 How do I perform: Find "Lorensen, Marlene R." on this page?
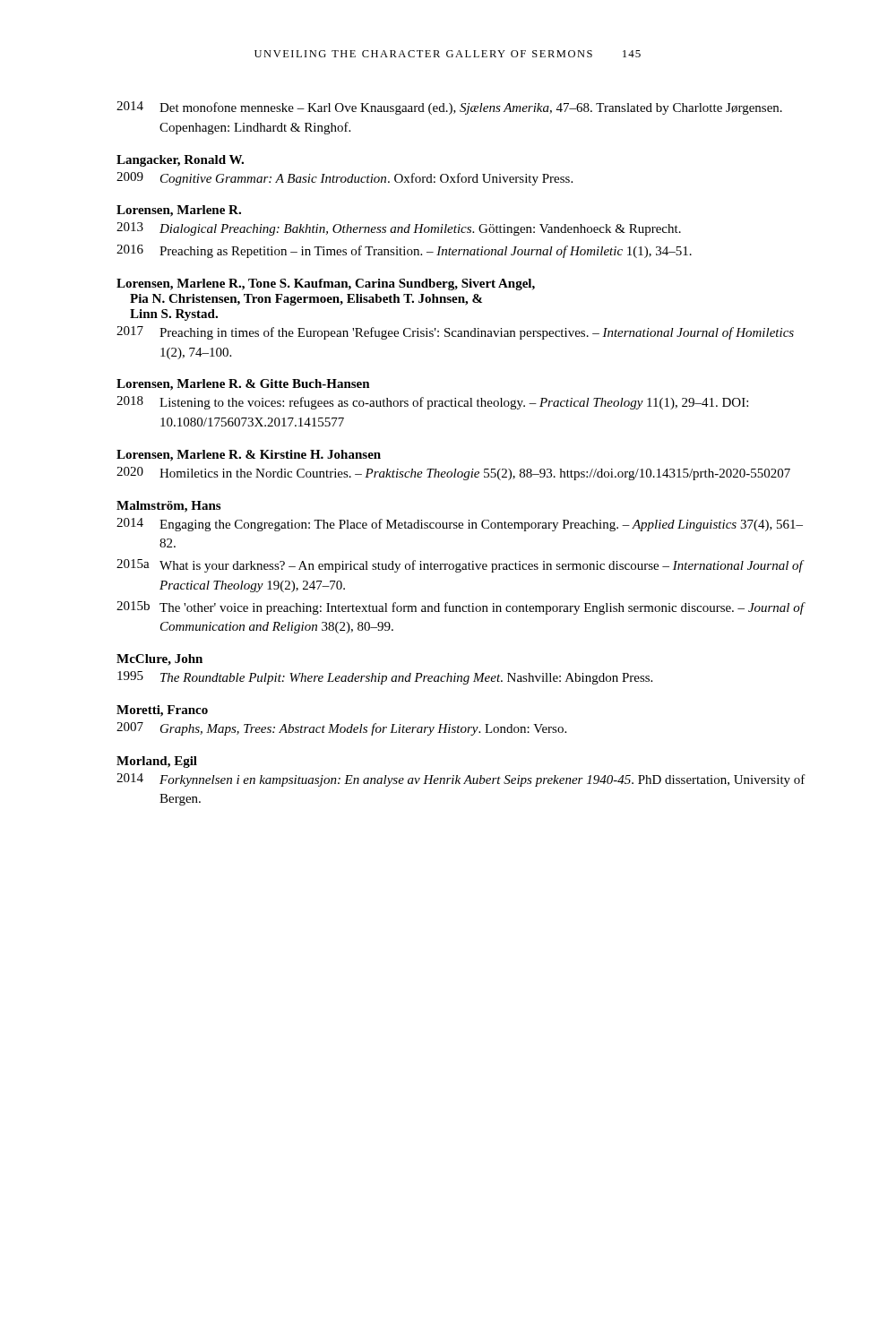179,211
